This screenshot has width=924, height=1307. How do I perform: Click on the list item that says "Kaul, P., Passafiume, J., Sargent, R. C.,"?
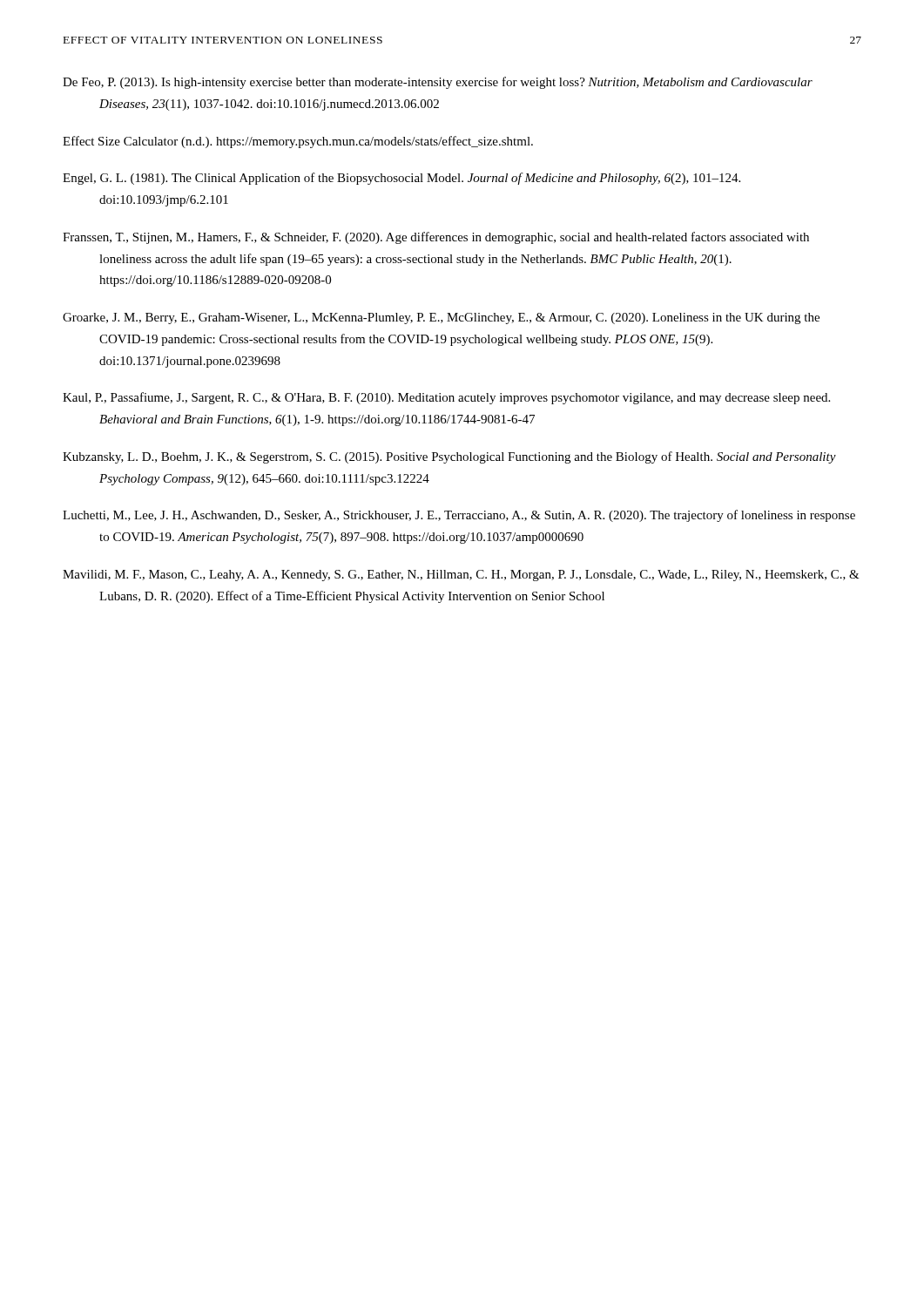(x=447, y=408)
